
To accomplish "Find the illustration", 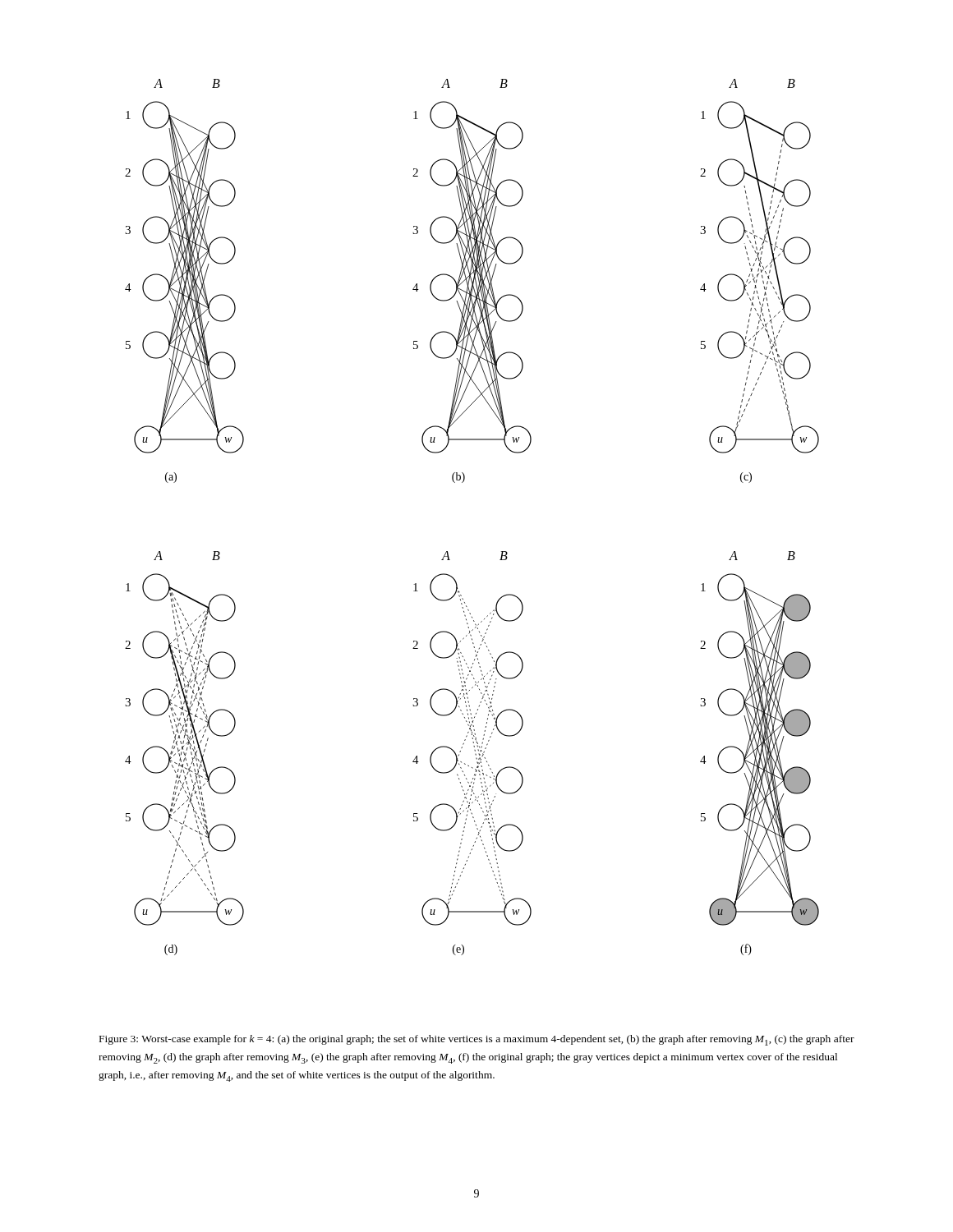I will 476,532.
